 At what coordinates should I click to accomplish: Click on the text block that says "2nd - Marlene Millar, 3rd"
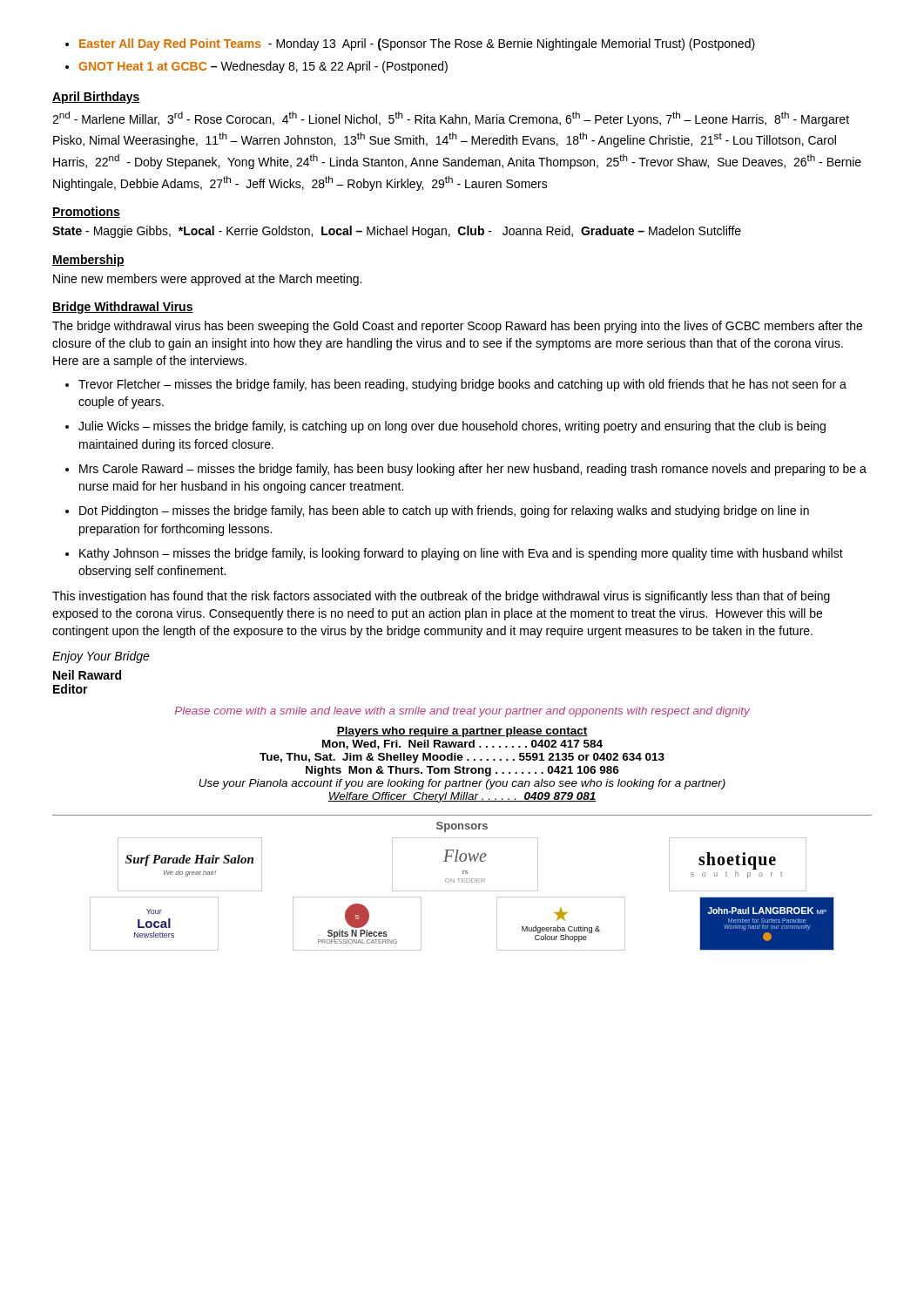pyautogui.click(x=457, y=149)
